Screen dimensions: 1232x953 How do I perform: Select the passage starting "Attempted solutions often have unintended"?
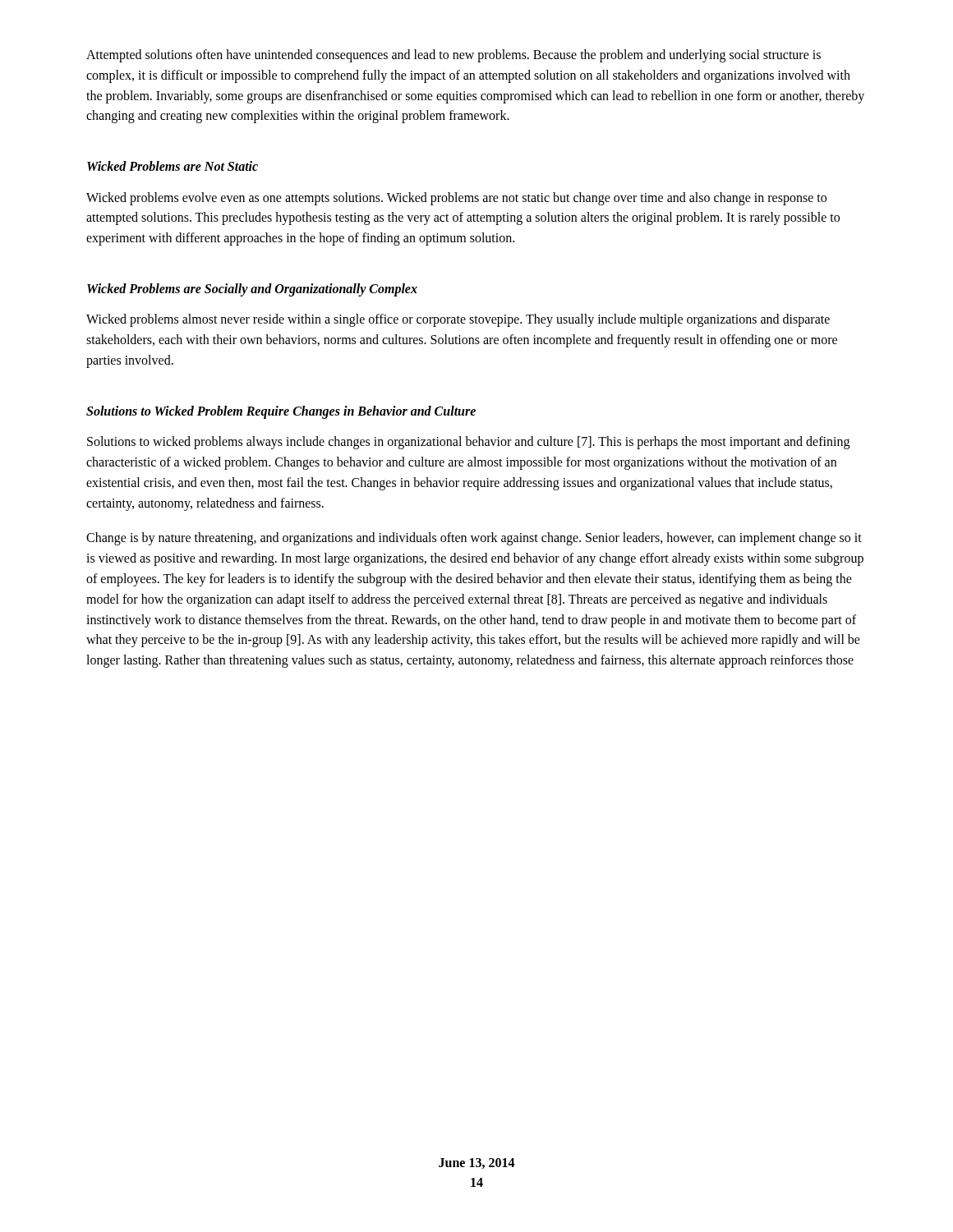[x=476, y=86]
